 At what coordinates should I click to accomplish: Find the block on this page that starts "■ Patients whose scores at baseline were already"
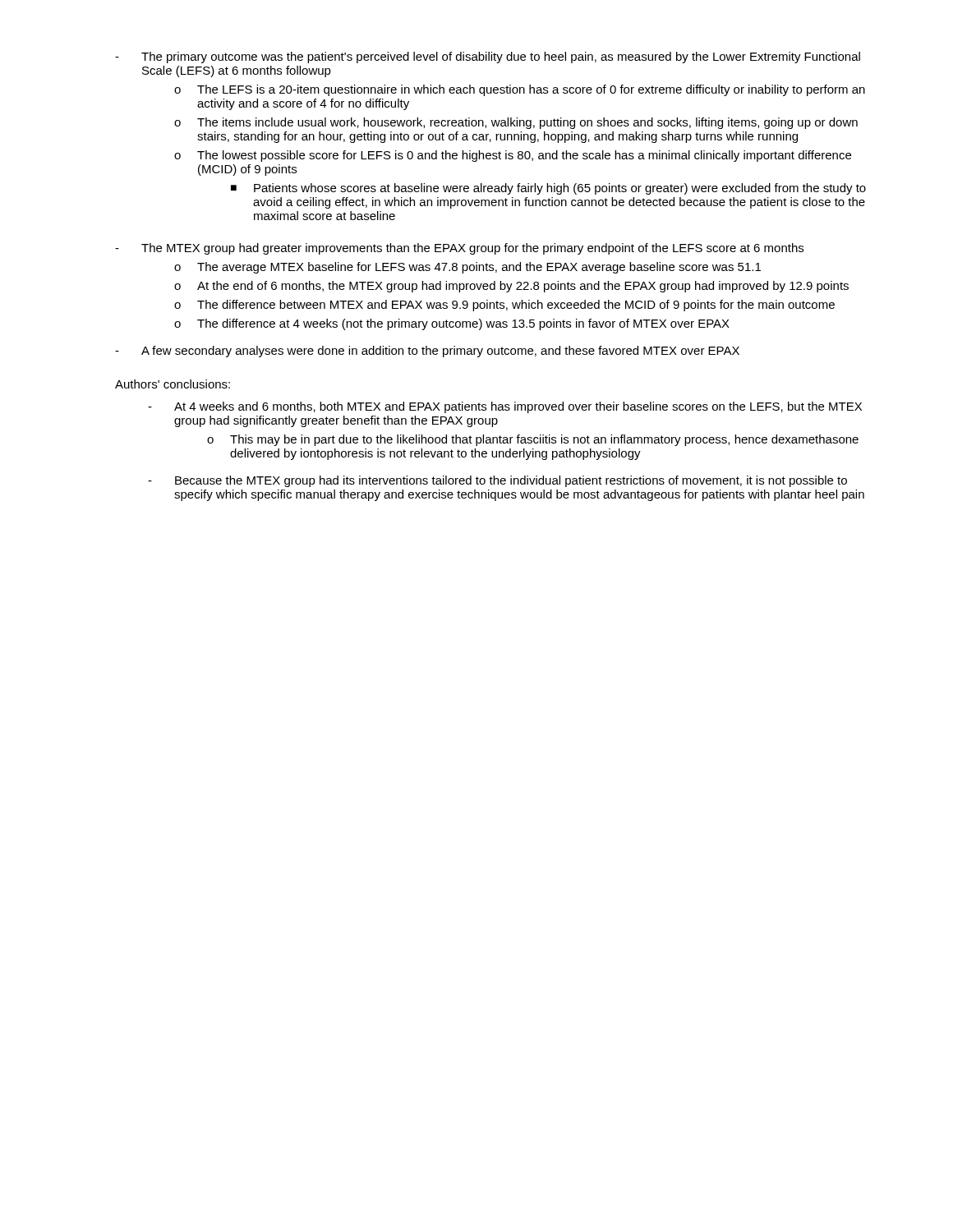[x=559, y=202]
